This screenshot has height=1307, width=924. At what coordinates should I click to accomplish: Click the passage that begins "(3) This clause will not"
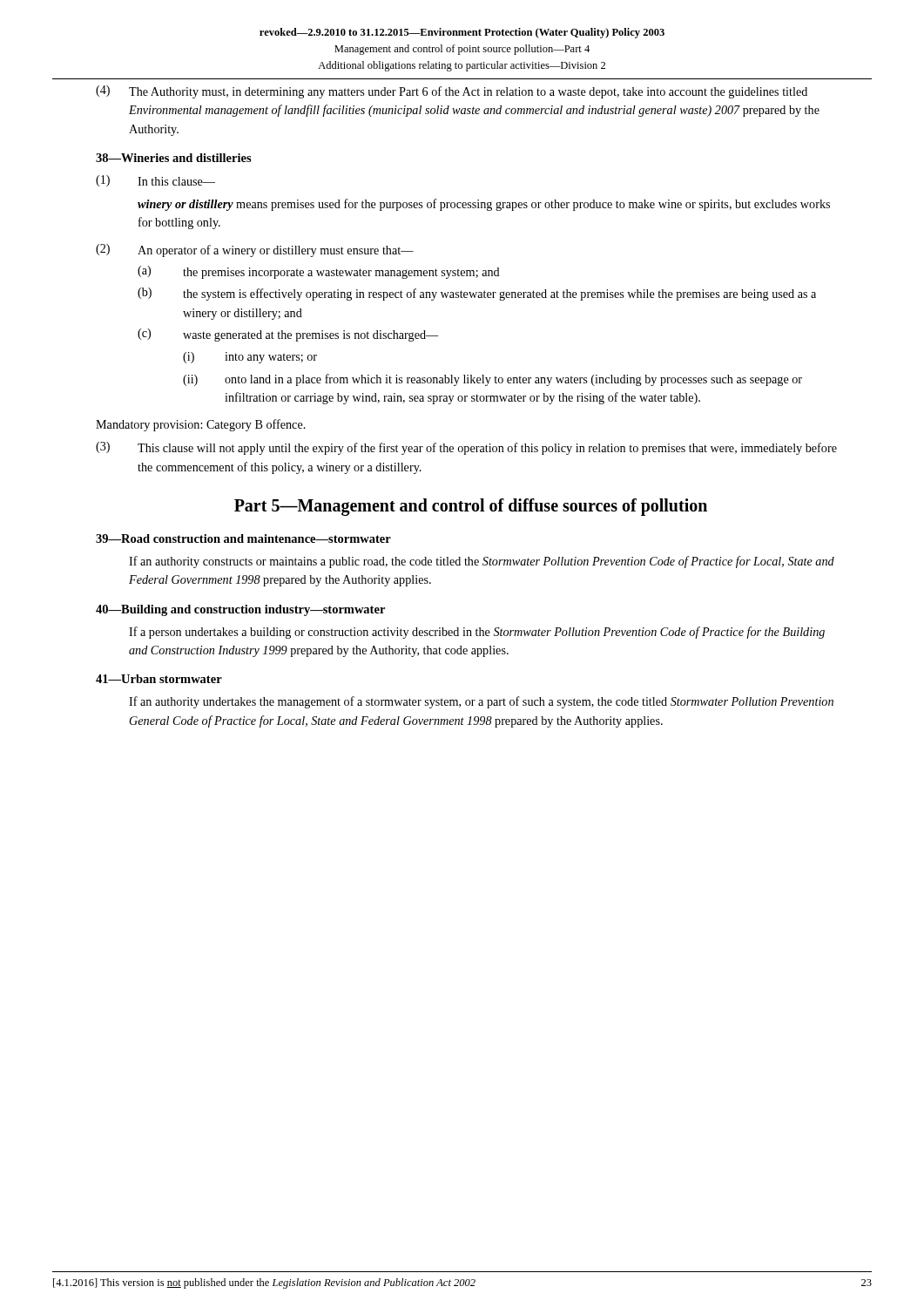click(471, 458)
